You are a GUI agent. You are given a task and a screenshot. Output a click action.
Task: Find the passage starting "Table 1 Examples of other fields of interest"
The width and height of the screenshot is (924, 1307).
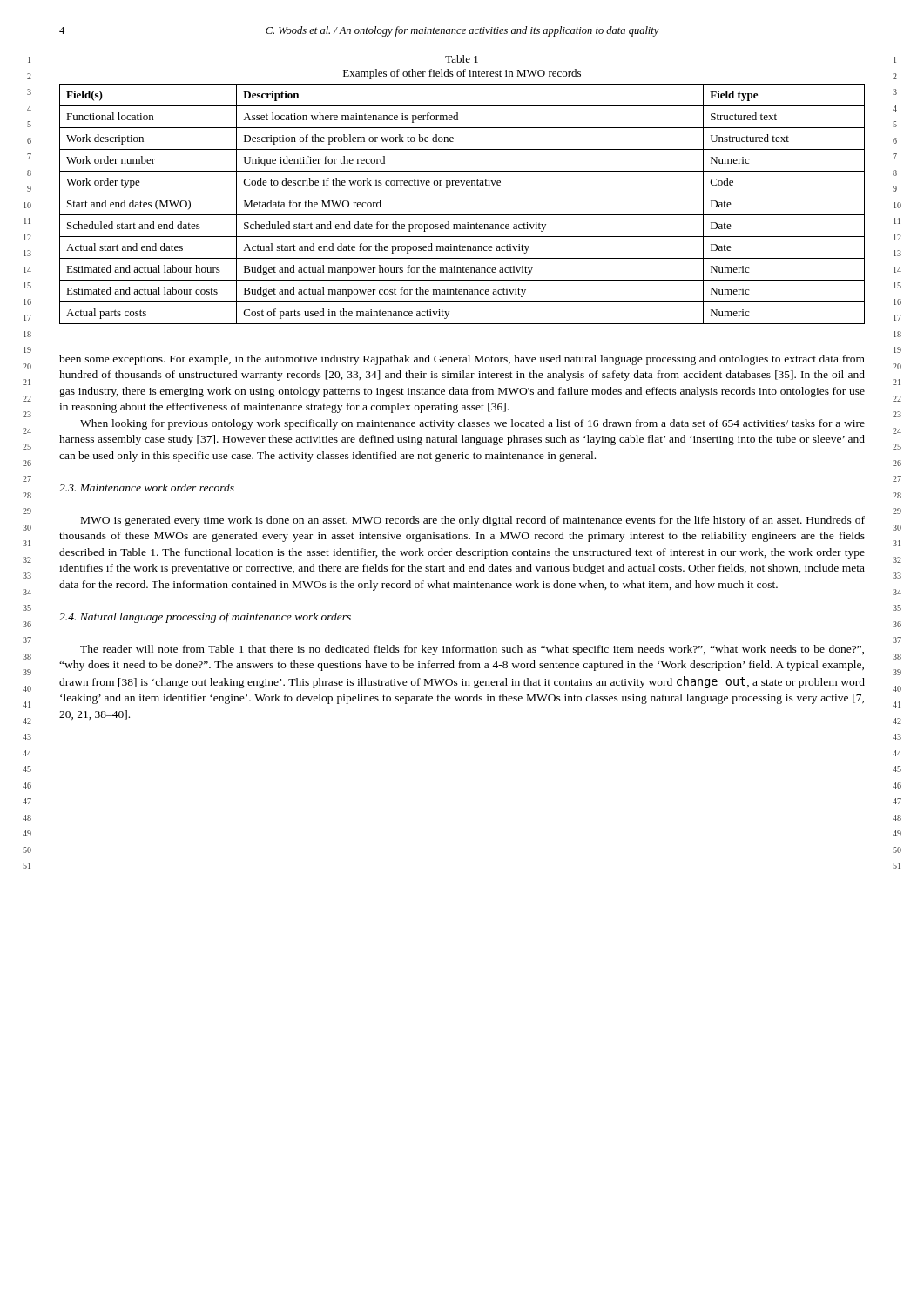click(462, 66)
